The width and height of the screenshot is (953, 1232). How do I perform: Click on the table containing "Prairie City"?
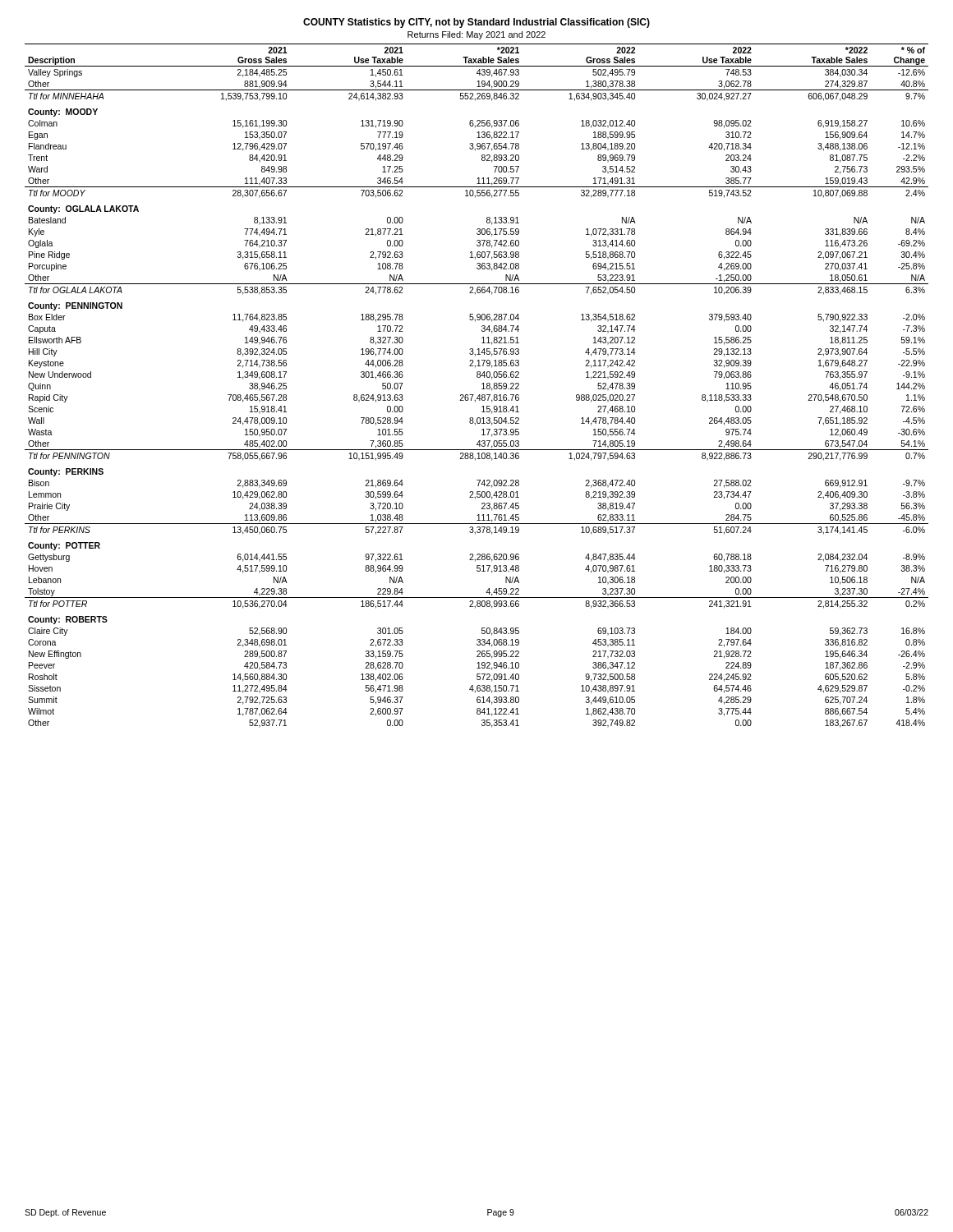point(476,386)
